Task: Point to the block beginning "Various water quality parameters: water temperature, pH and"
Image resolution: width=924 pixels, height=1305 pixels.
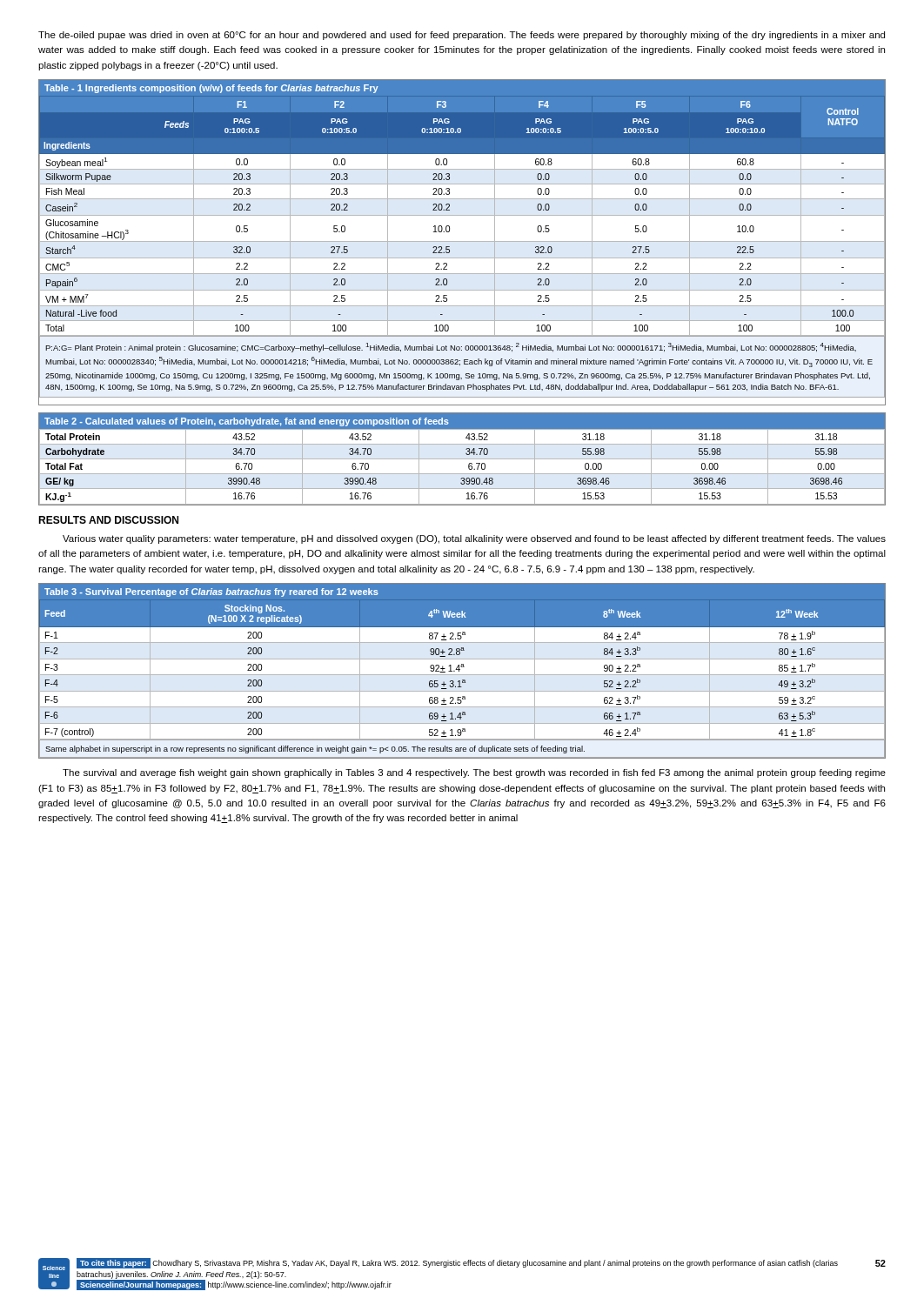Action: tap(462, 554)
